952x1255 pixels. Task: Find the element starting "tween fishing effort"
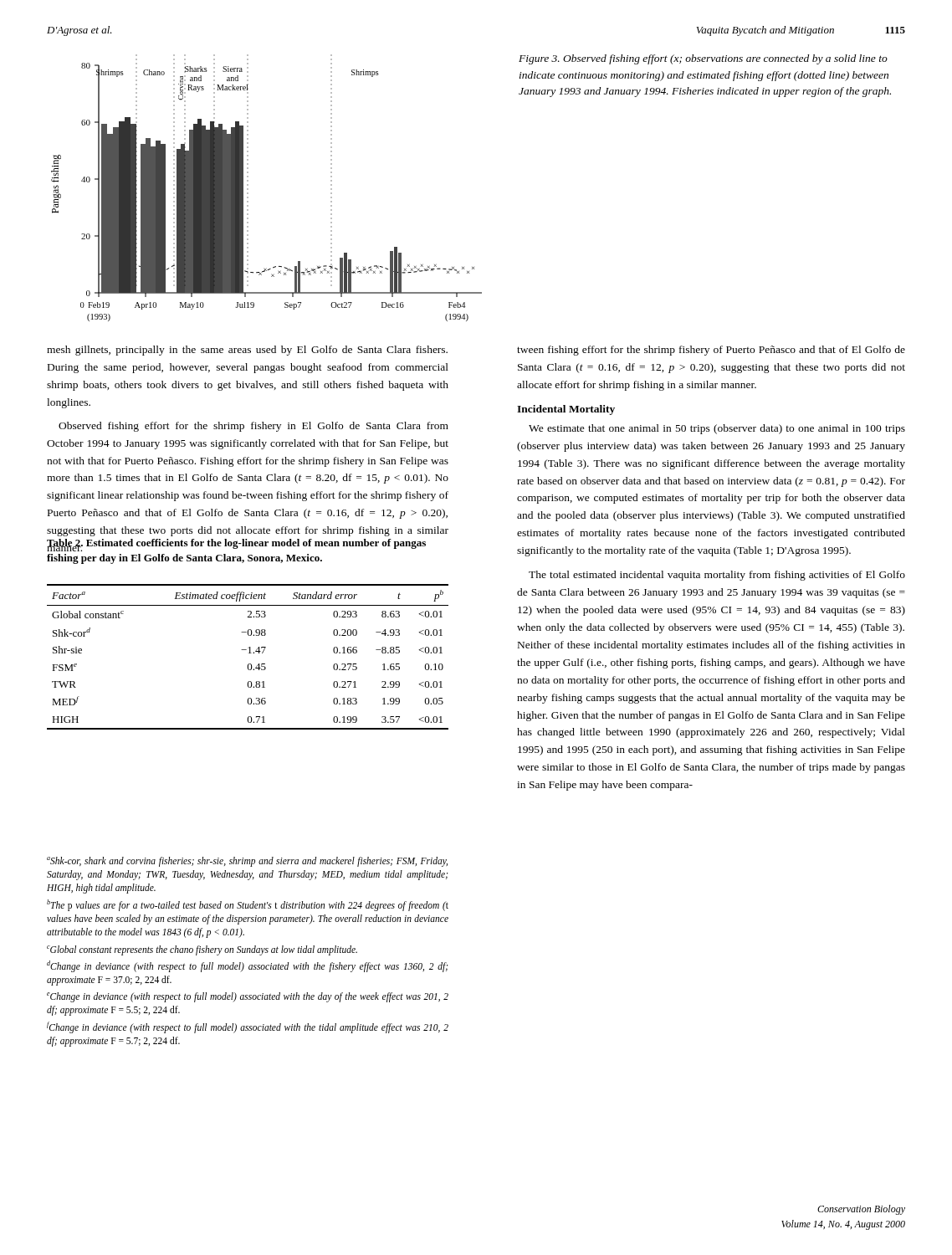tap(711, 367)
